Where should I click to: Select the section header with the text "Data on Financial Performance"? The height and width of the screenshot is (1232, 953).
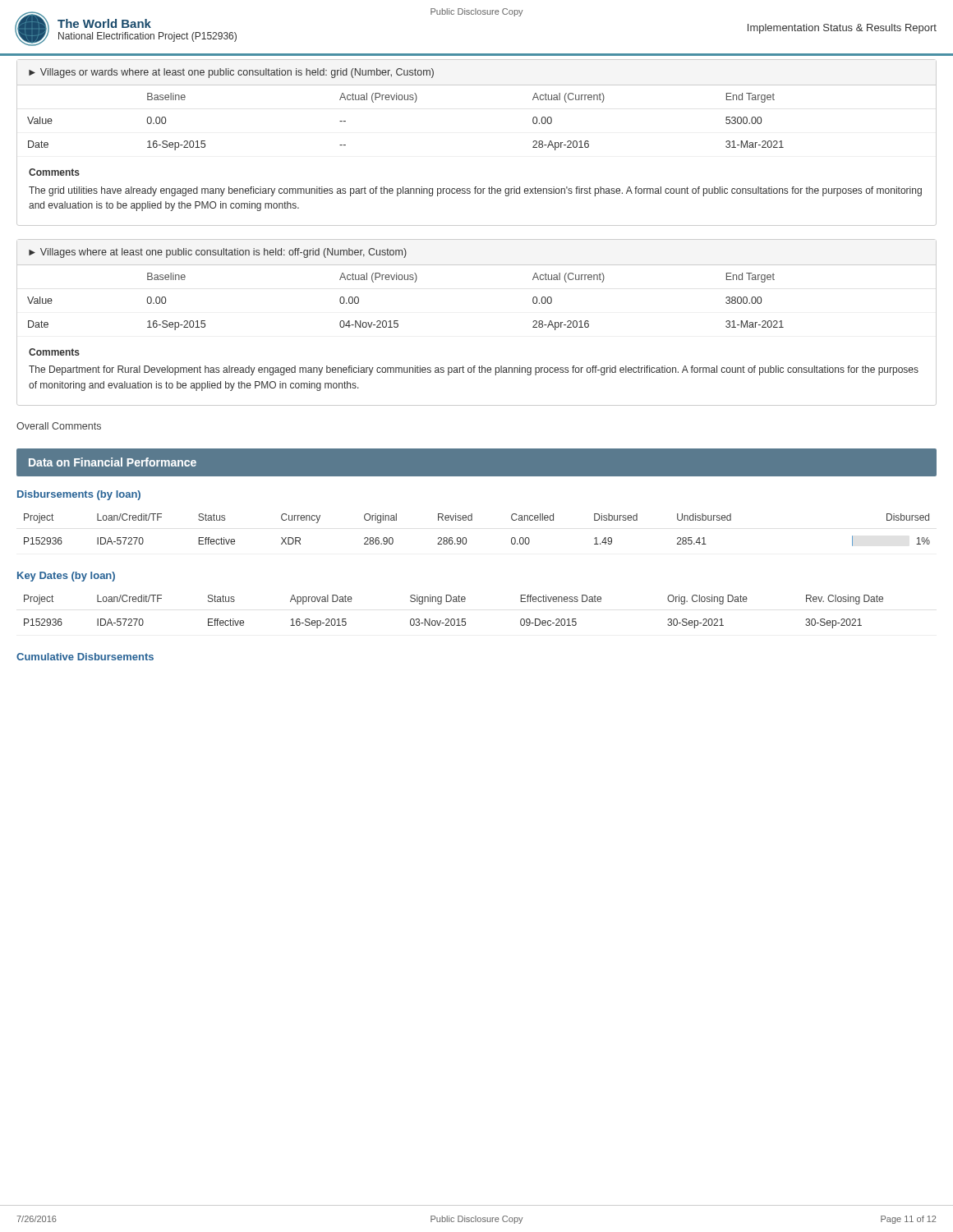(112, 462)
